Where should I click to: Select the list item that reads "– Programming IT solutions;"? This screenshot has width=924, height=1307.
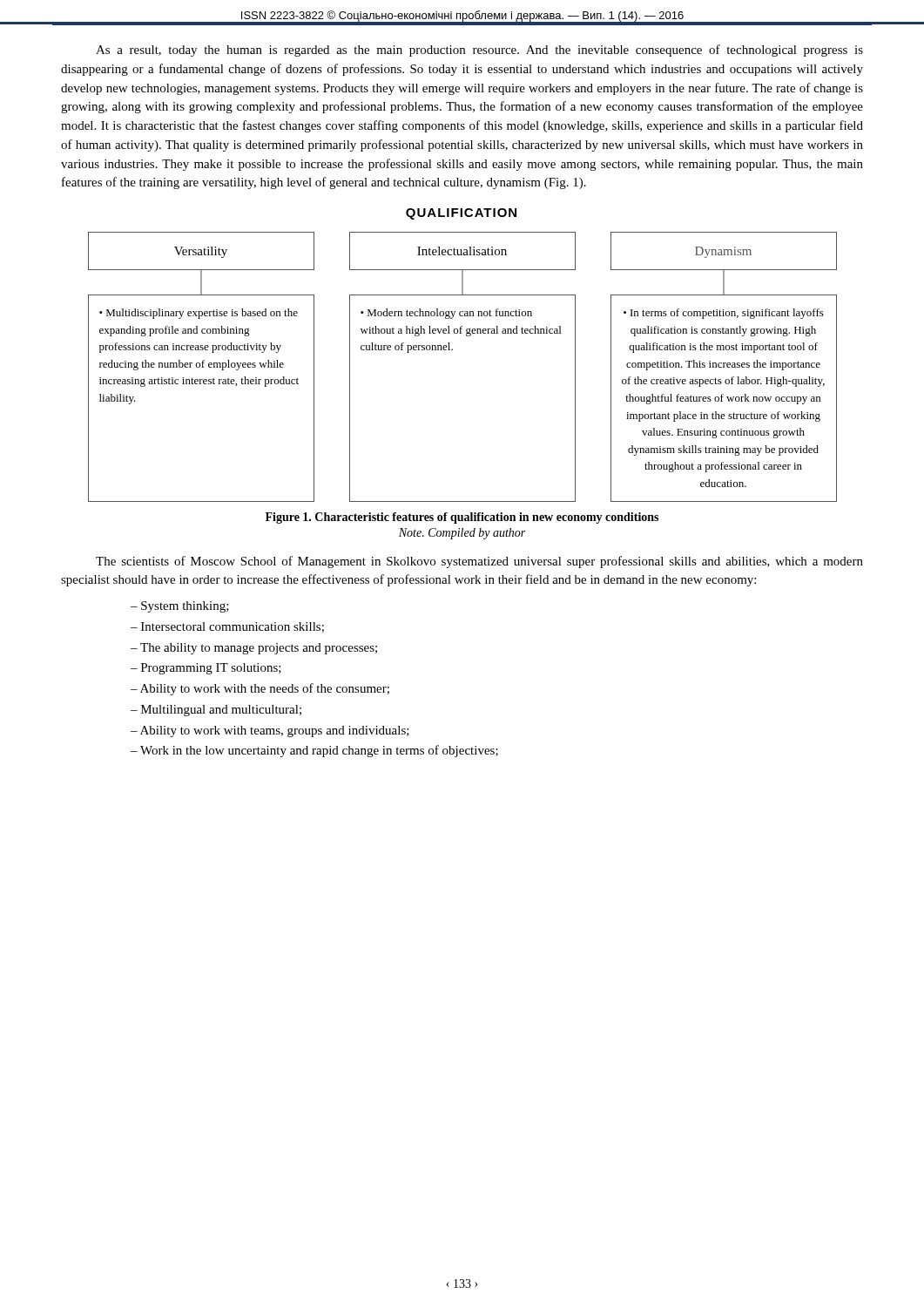click(x=206, y=668)
